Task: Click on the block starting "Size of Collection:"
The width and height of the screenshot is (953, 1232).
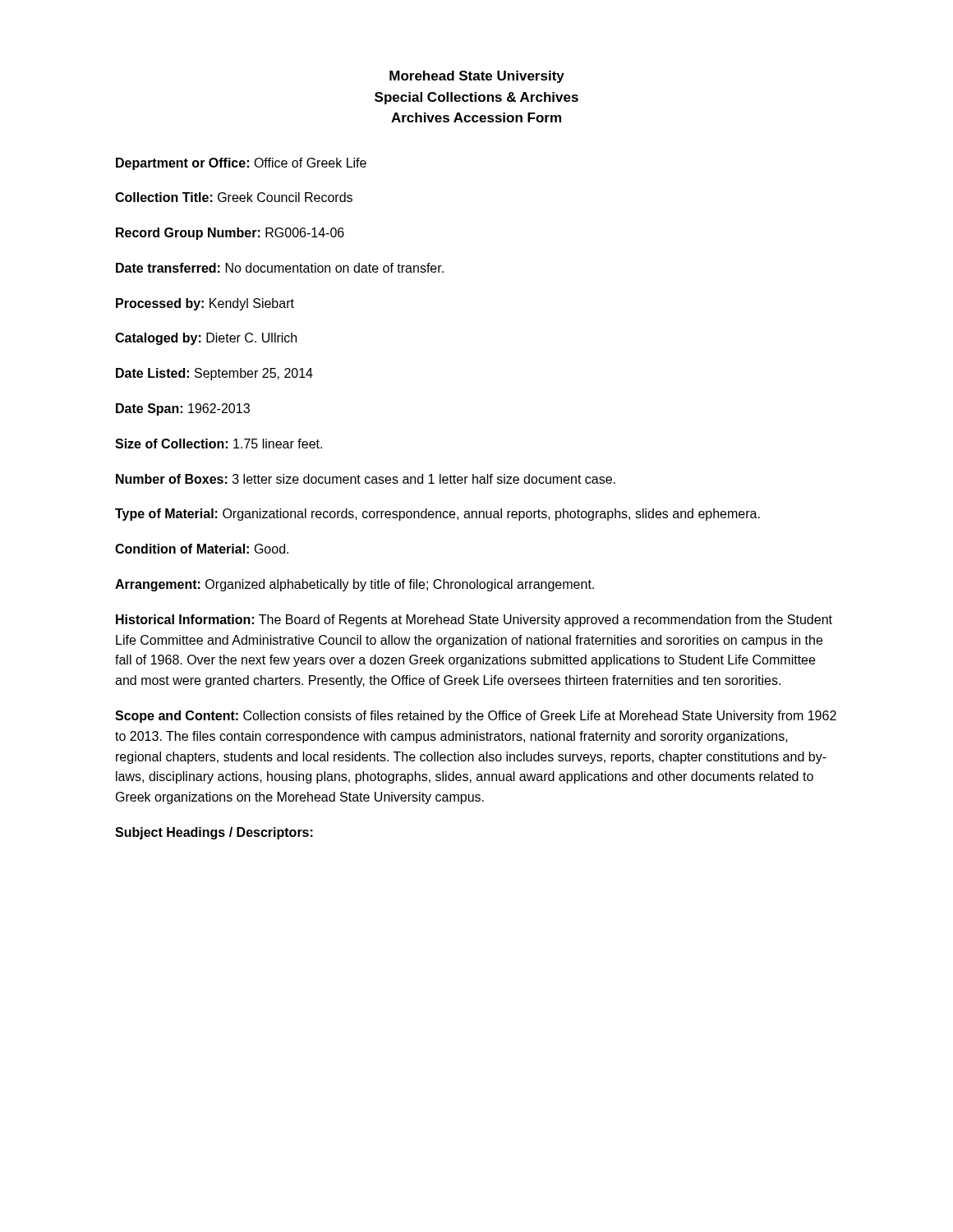Action: click(219, 444)
